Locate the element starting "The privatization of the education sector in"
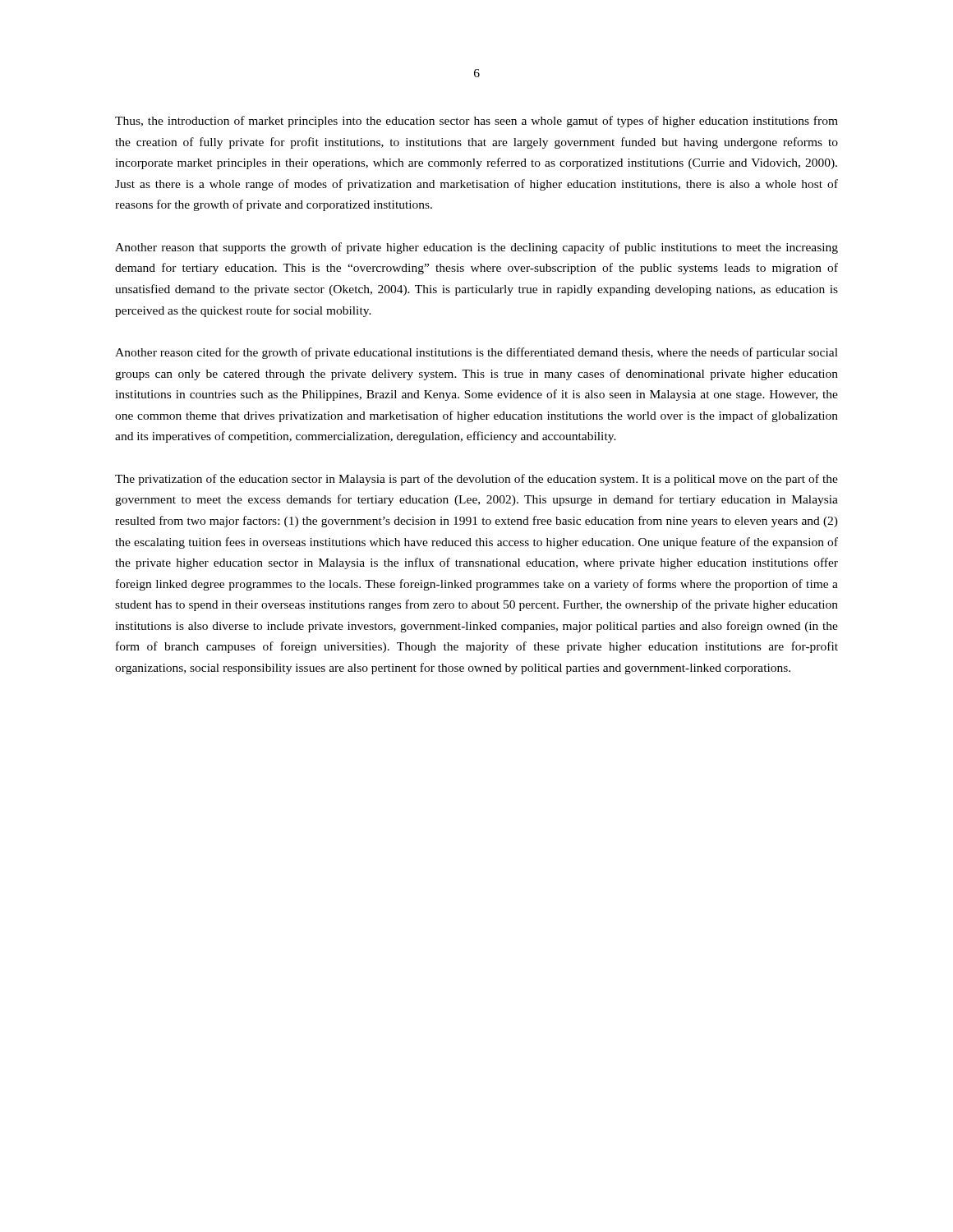 click(x=476, y=573)
